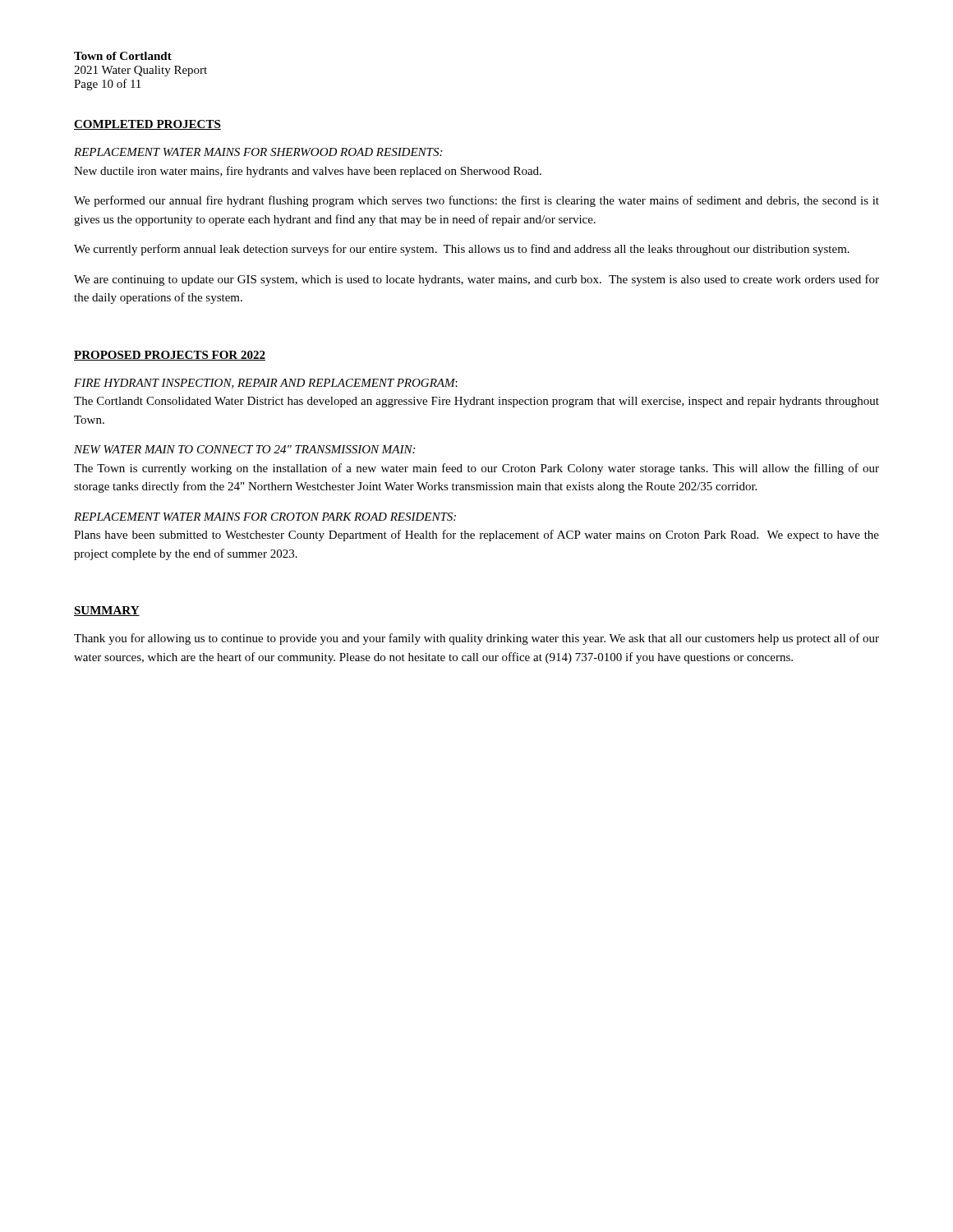Find the block on this page that starts "We are continuing to update our GIS system,"
This screenshot has height=1232, width=953.
(476, 288)
